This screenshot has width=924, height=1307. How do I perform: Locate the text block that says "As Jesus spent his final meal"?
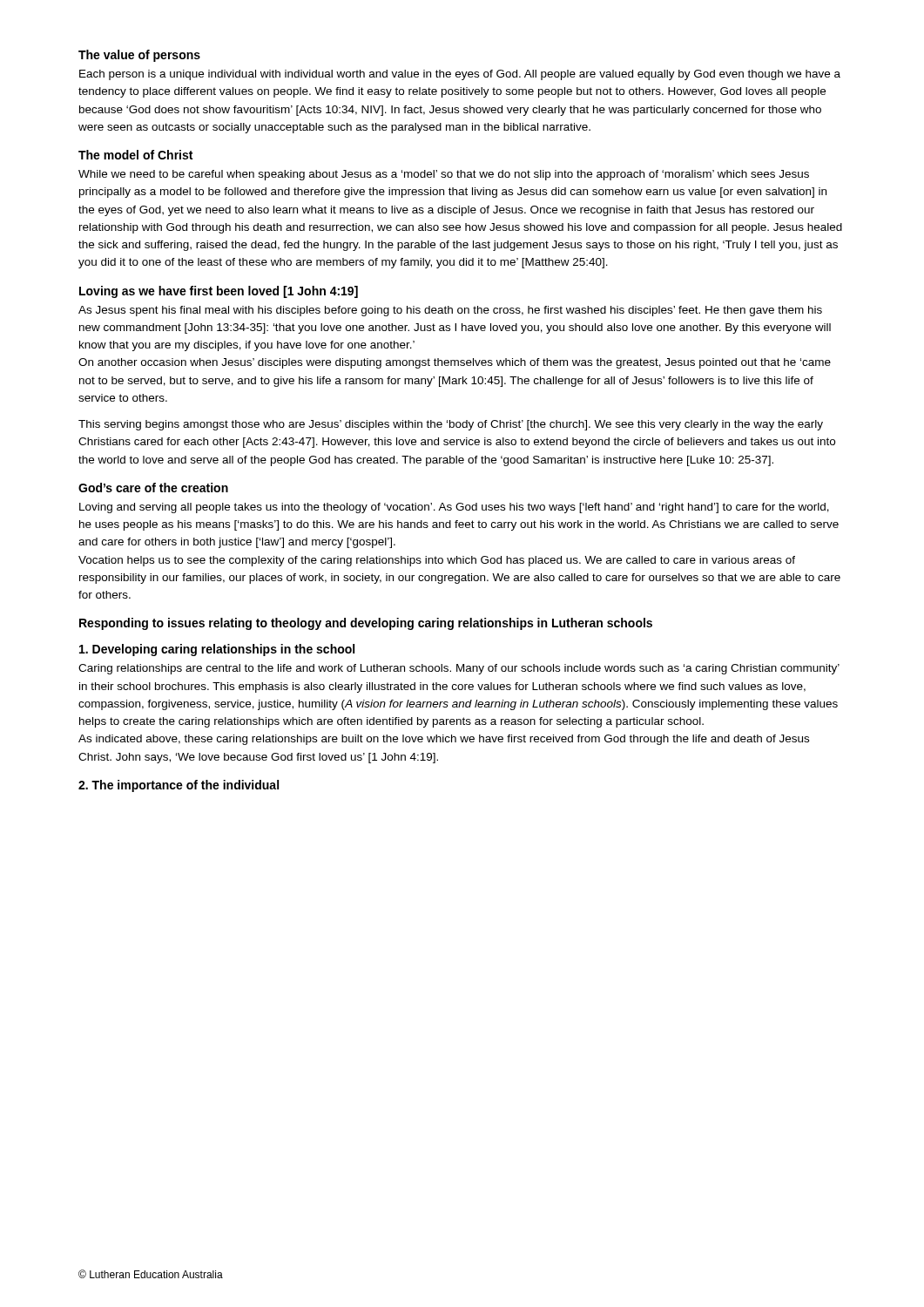coord(462,385)
